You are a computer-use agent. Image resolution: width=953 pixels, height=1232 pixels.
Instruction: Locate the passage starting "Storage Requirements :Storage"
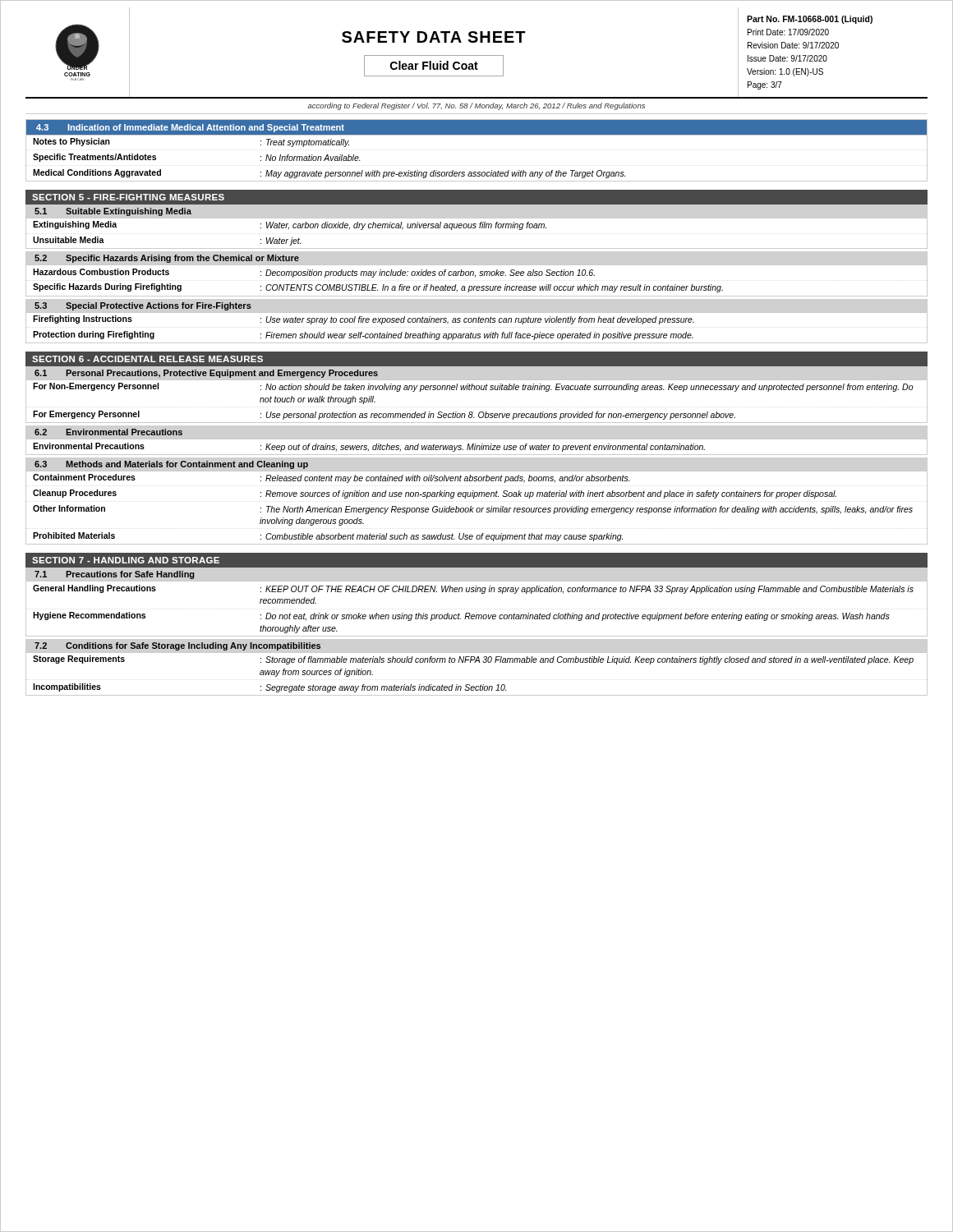pyautogui.click(x=476, y=666)
